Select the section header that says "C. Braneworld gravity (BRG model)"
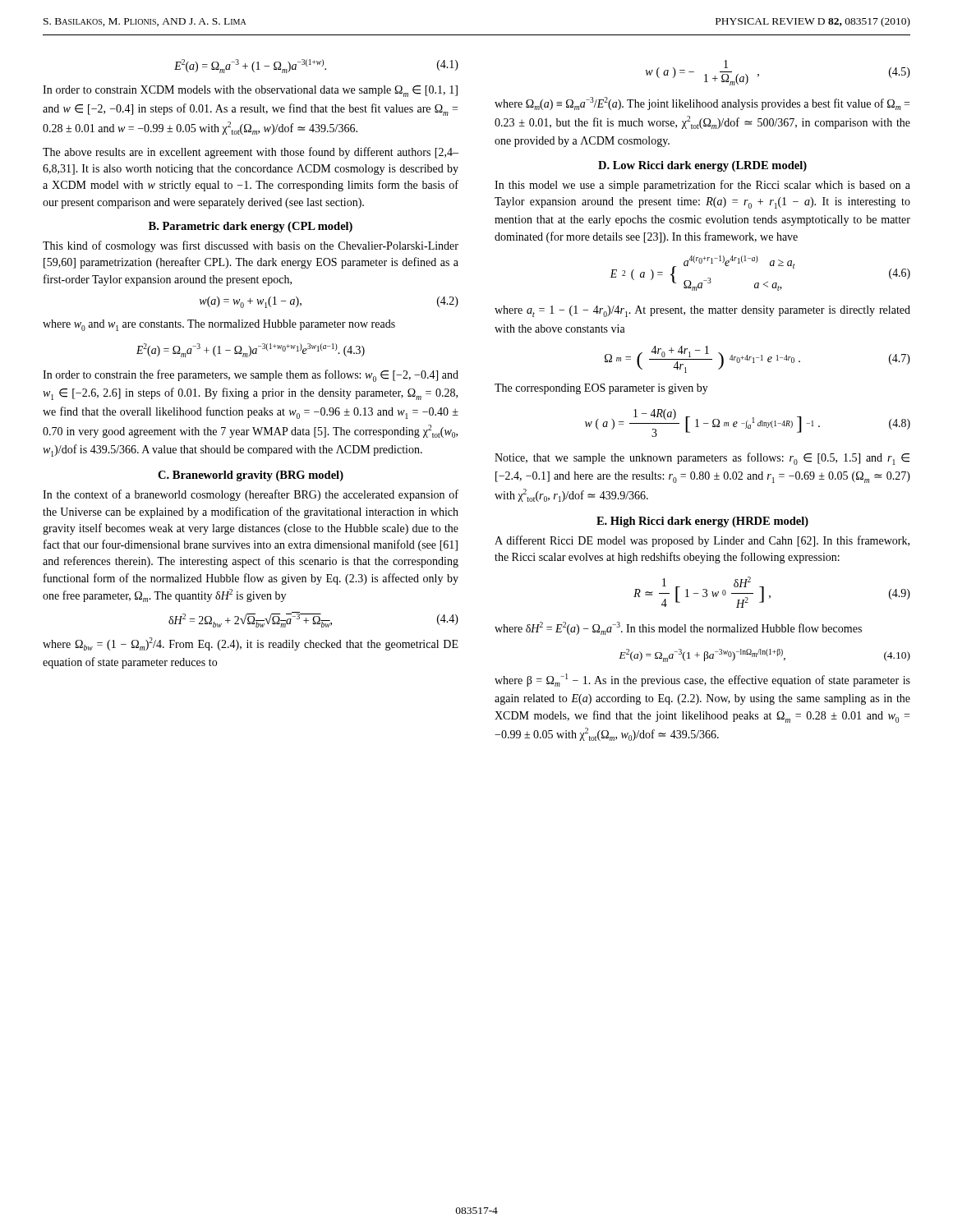The width and height of the screenshot is (953, 1232). [x=251, y=475]
